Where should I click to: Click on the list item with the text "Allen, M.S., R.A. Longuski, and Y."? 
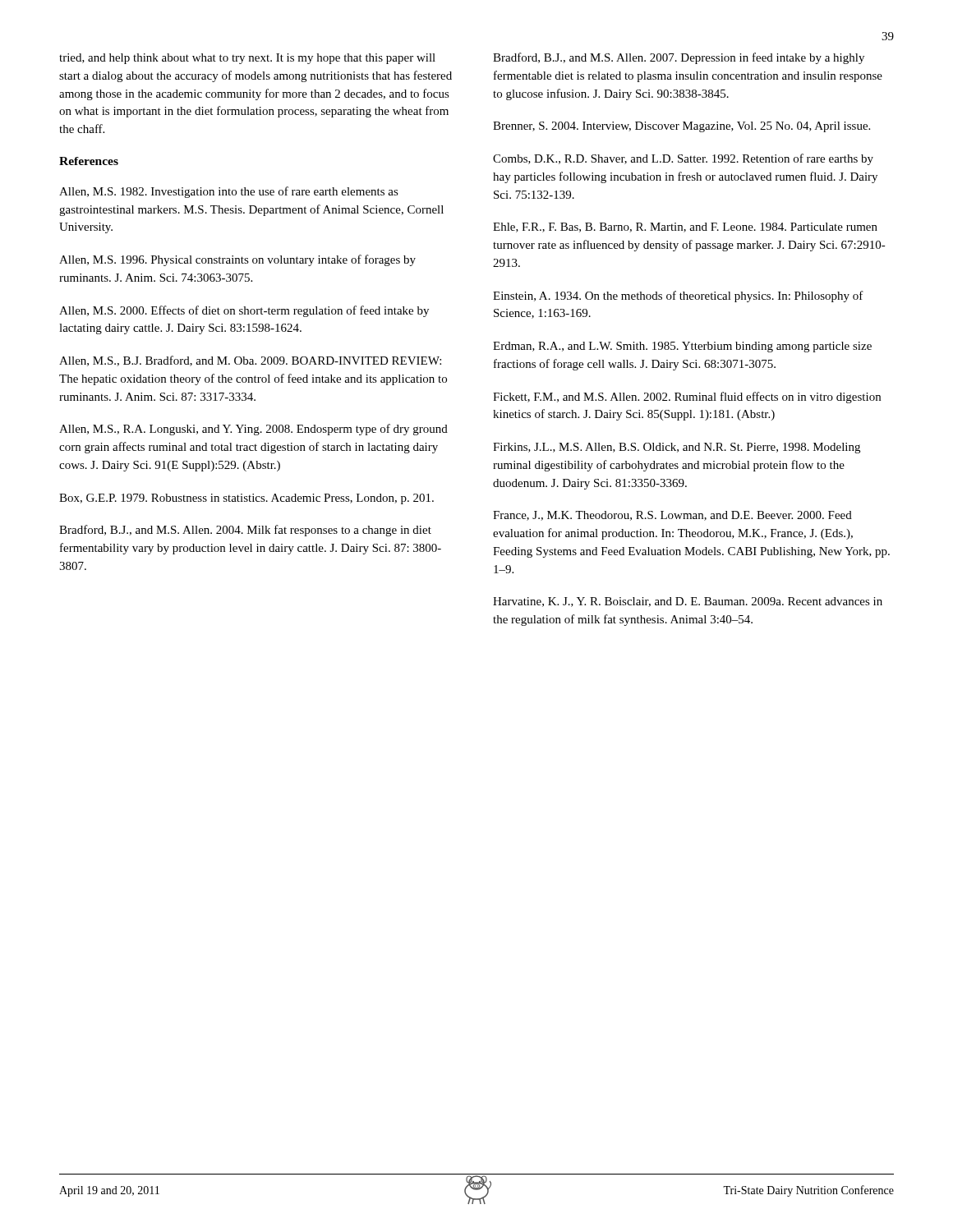(253, 447)
